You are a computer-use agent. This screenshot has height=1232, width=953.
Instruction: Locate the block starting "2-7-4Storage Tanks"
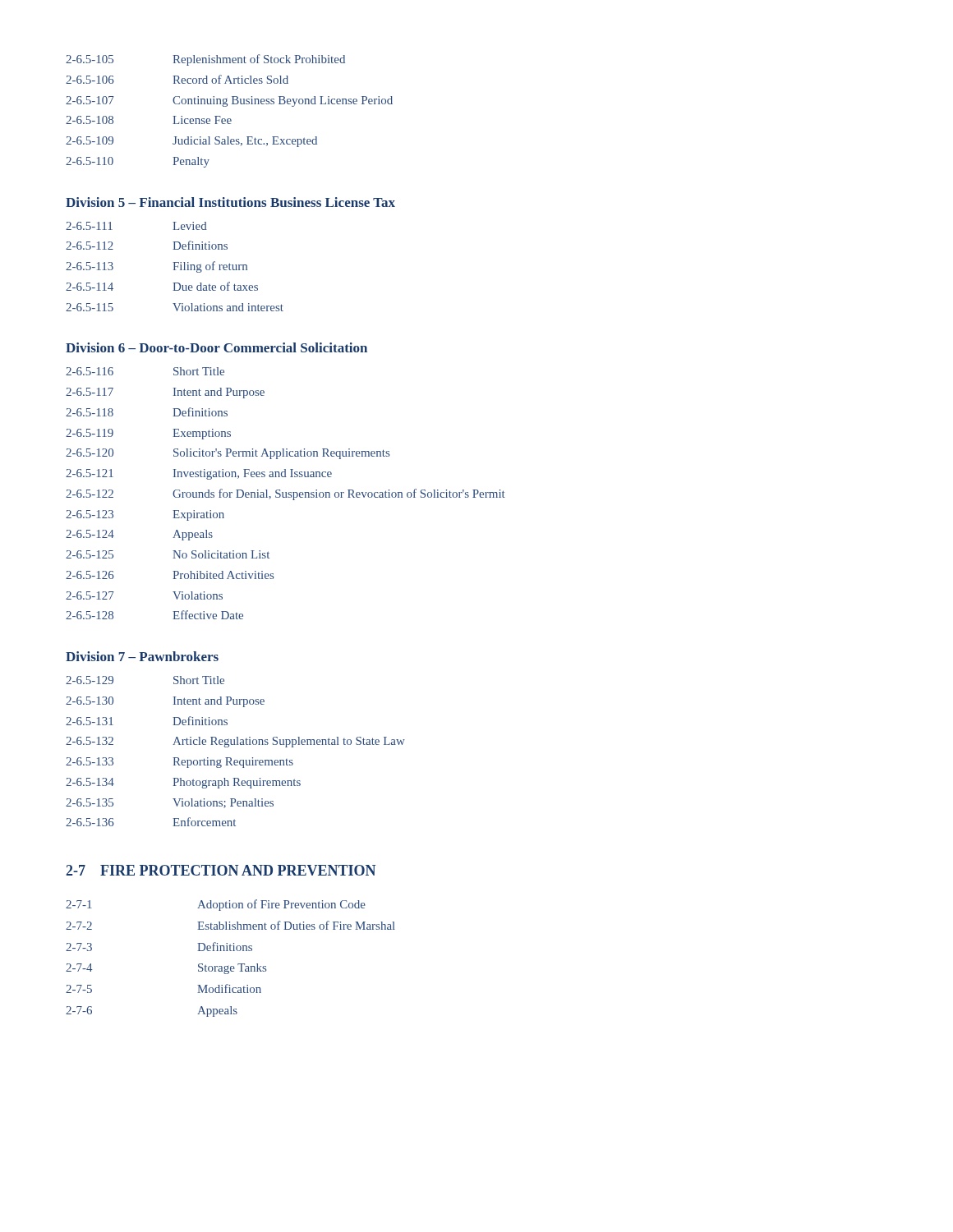pyautogui.click(x=84, y=969)
